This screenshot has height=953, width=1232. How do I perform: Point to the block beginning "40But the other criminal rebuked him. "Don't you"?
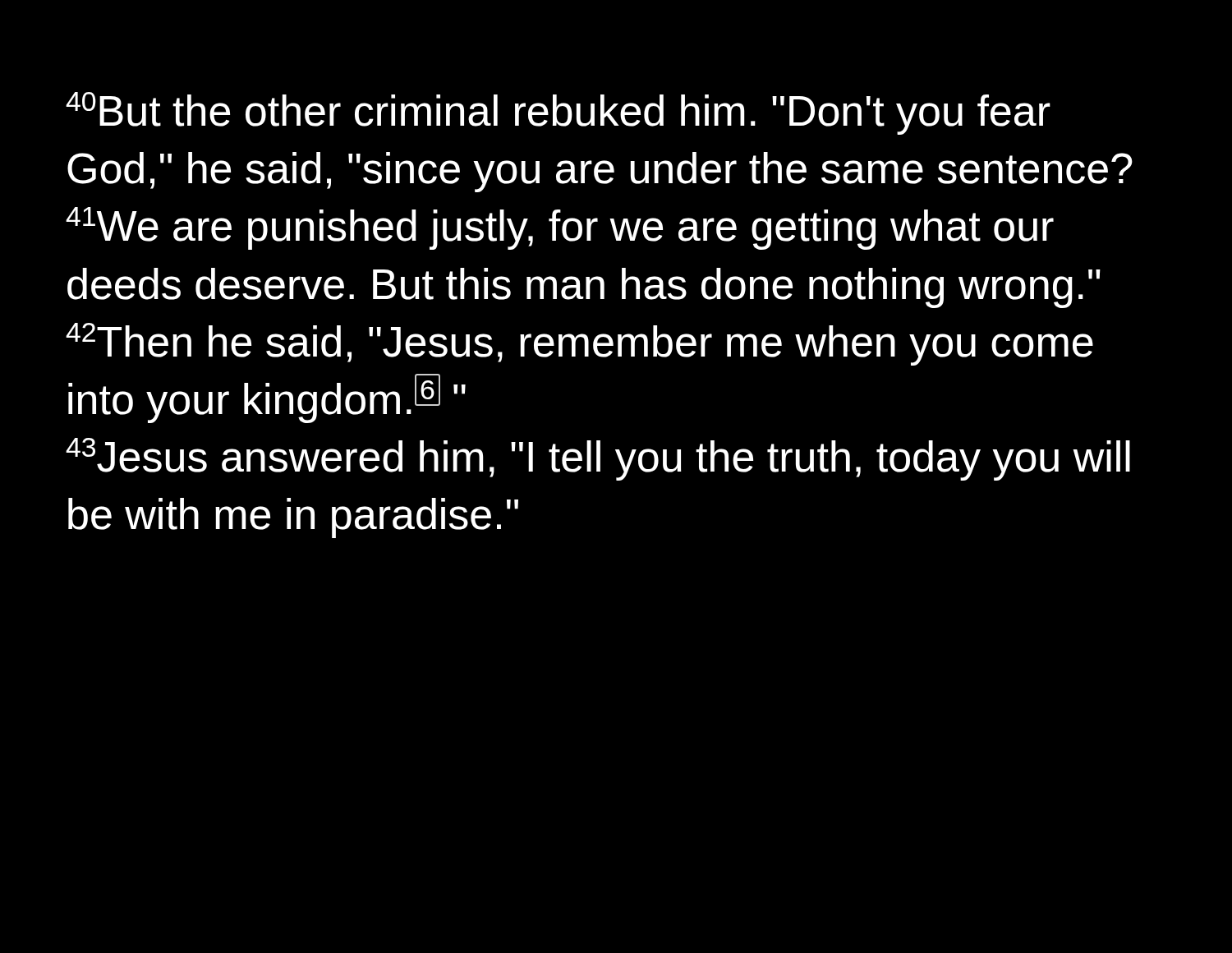point(600,312)
